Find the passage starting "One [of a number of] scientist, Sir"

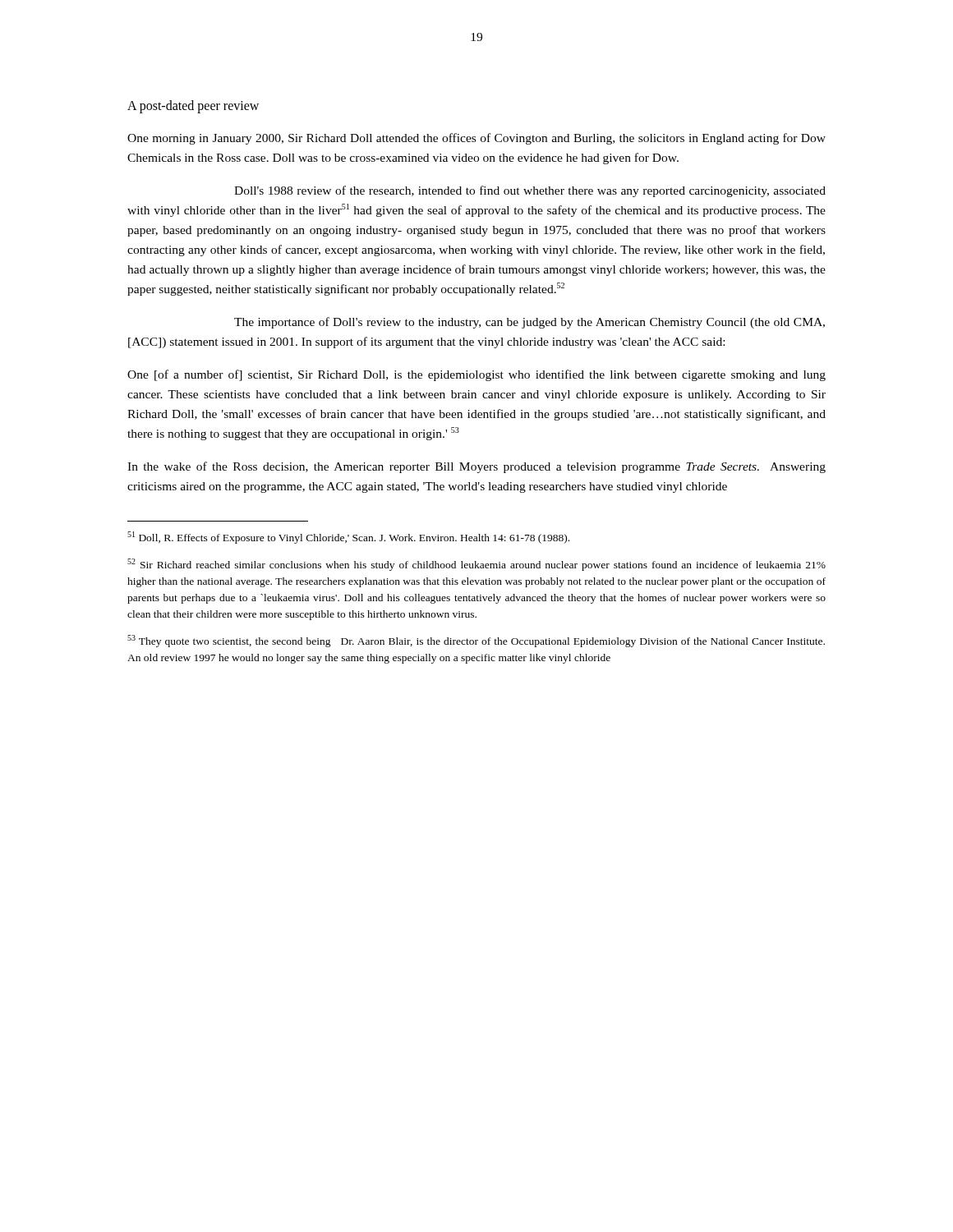[x=476, y=404]
